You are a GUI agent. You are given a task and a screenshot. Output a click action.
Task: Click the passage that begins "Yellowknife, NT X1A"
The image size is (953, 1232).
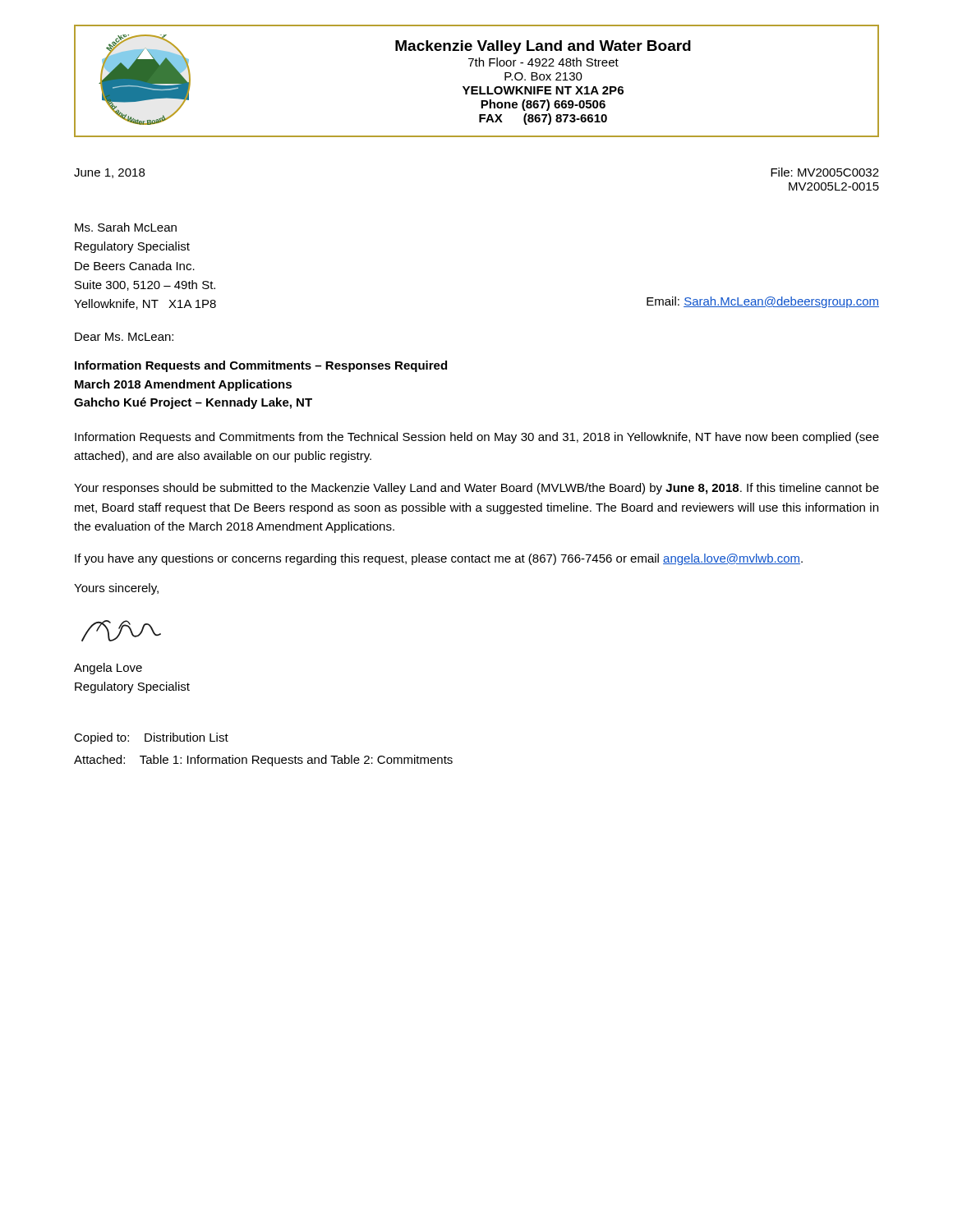click(145, 304)
